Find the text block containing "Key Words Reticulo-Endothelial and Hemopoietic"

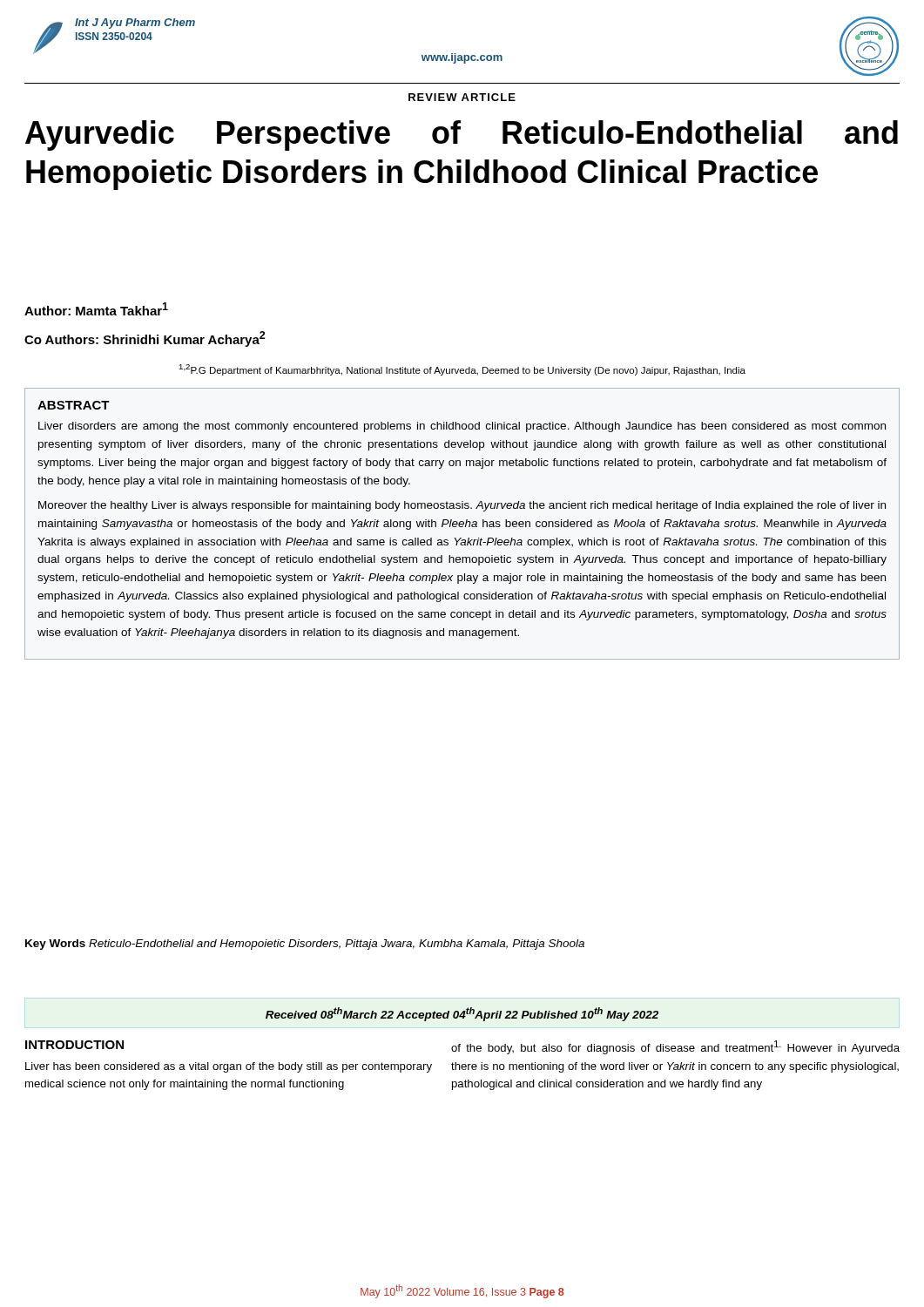click(305, 943)
